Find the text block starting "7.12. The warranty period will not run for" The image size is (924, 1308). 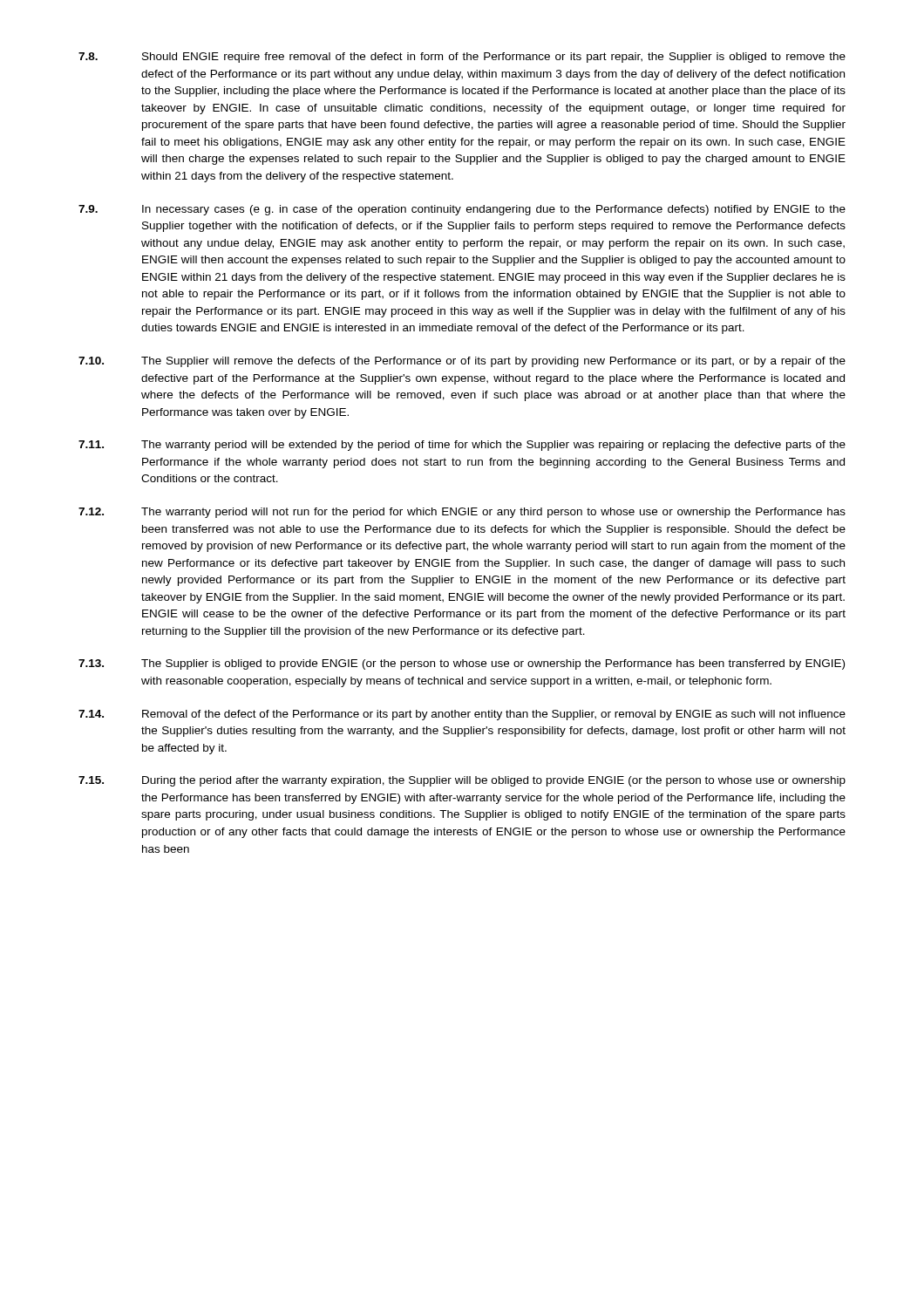[x=462, y=571]
